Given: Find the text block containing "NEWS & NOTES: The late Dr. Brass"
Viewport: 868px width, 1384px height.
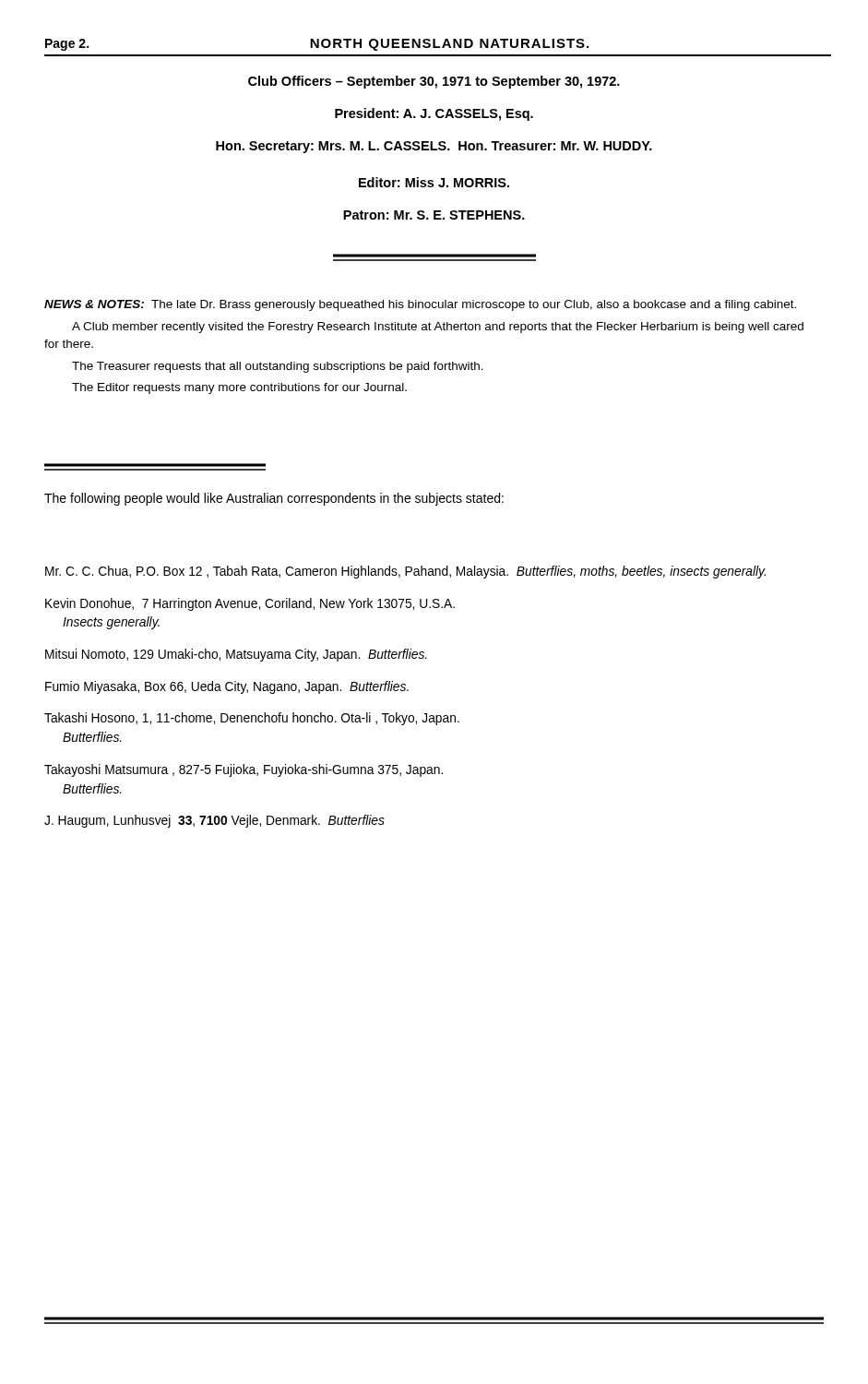Looking at the screenshot, I should [x=420, y=305].
